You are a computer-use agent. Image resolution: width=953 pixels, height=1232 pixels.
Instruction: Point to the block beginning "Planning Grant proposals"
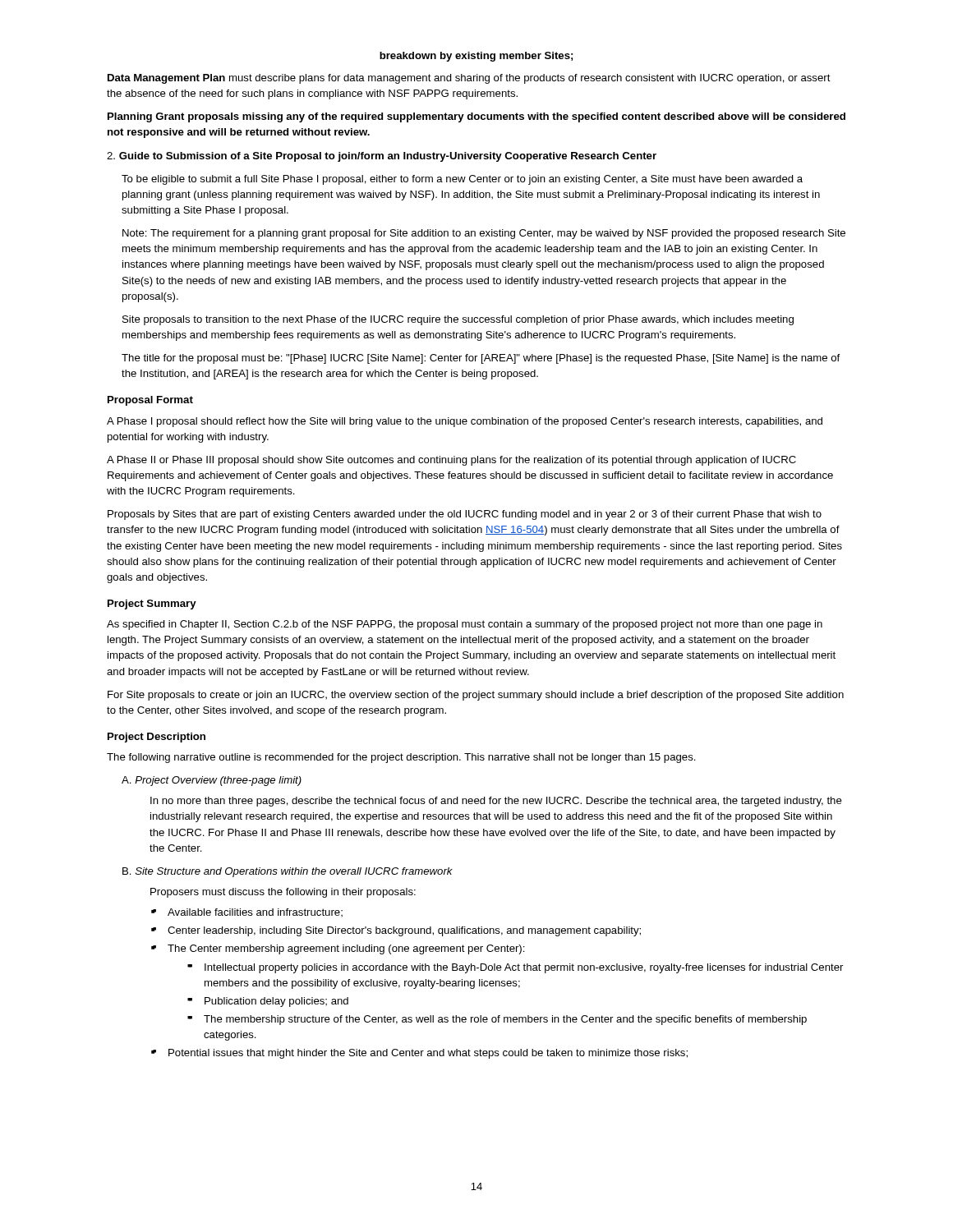click(x=476, y=124)
